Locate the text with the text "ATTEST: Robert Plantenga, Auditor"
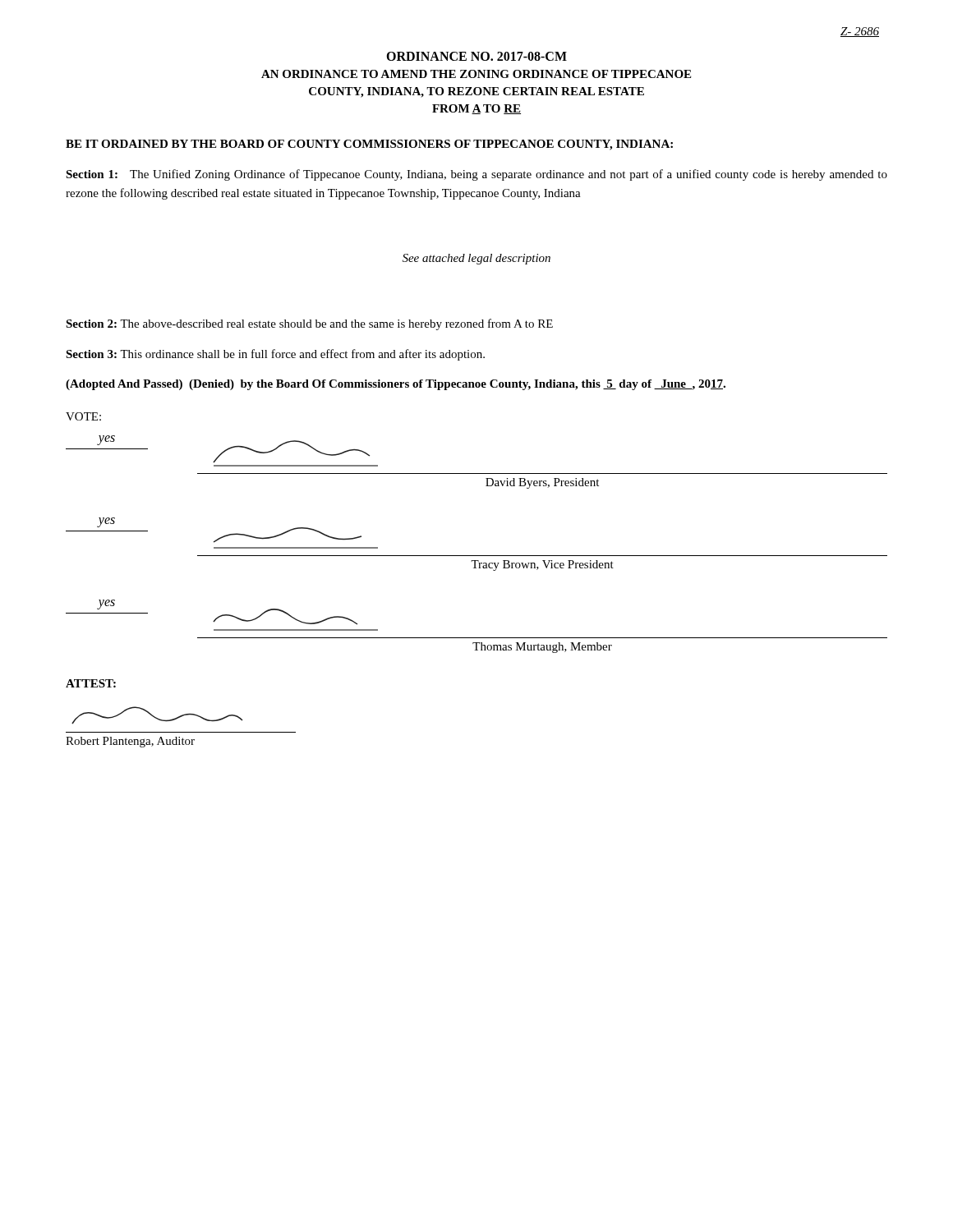The height and width of the screenshot is (1232, 953). pos(91,683)
